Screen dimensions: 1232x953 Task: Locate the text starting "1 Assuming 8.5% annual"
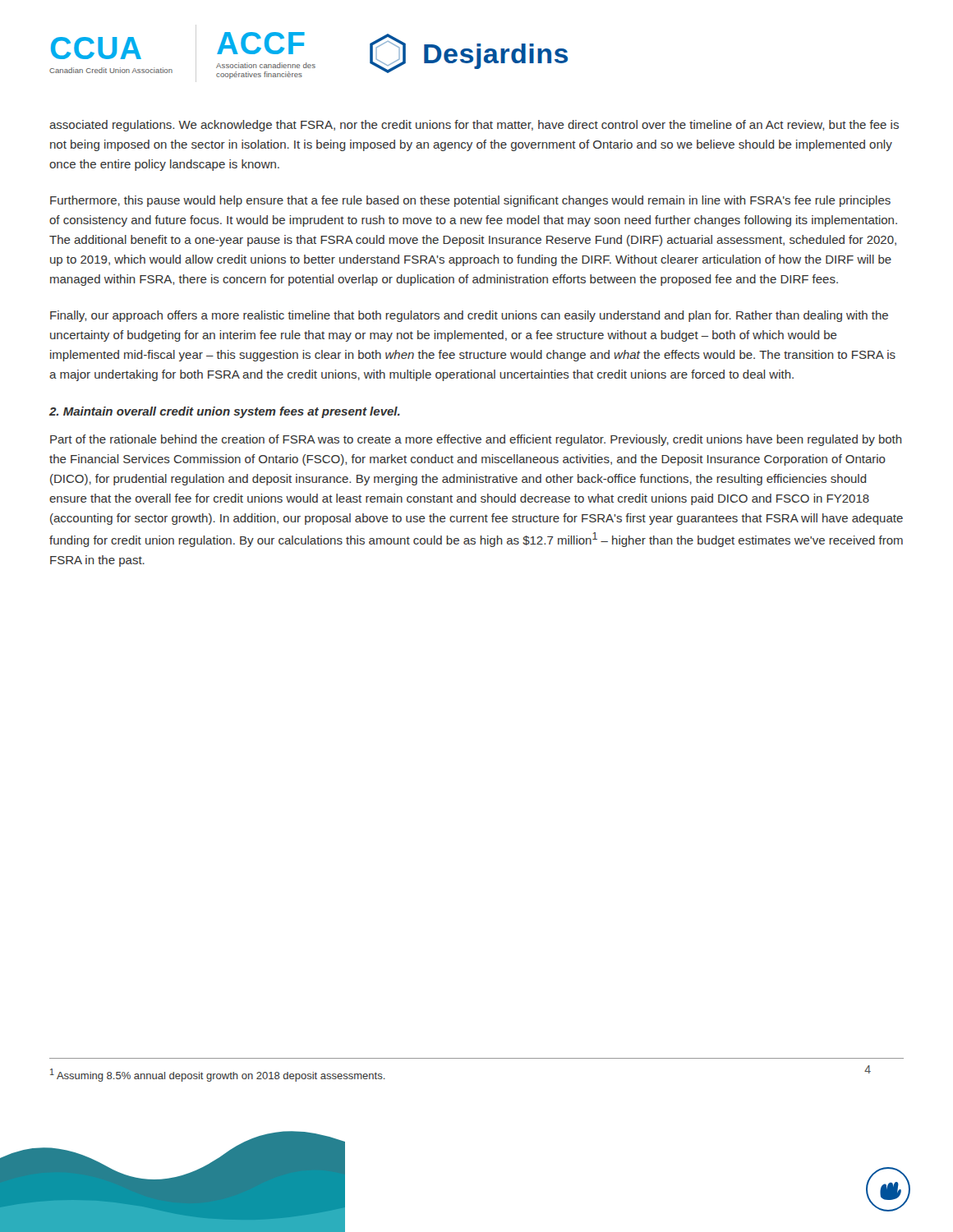click(226, 1074)
